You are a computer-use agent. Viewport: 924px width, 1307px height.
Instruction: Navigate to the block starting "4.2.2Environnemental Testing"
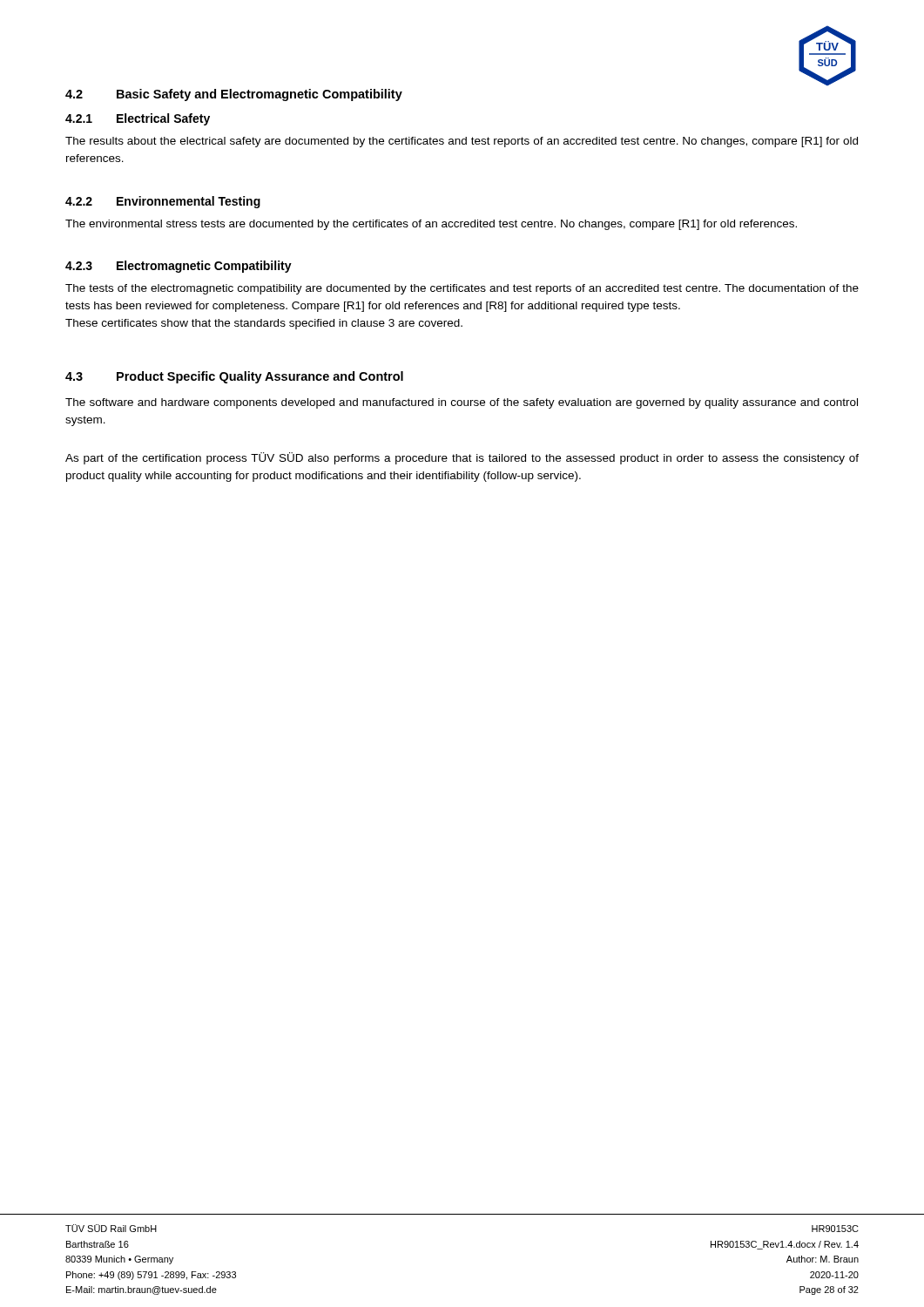pyautogui.click(x=163, y=201)
